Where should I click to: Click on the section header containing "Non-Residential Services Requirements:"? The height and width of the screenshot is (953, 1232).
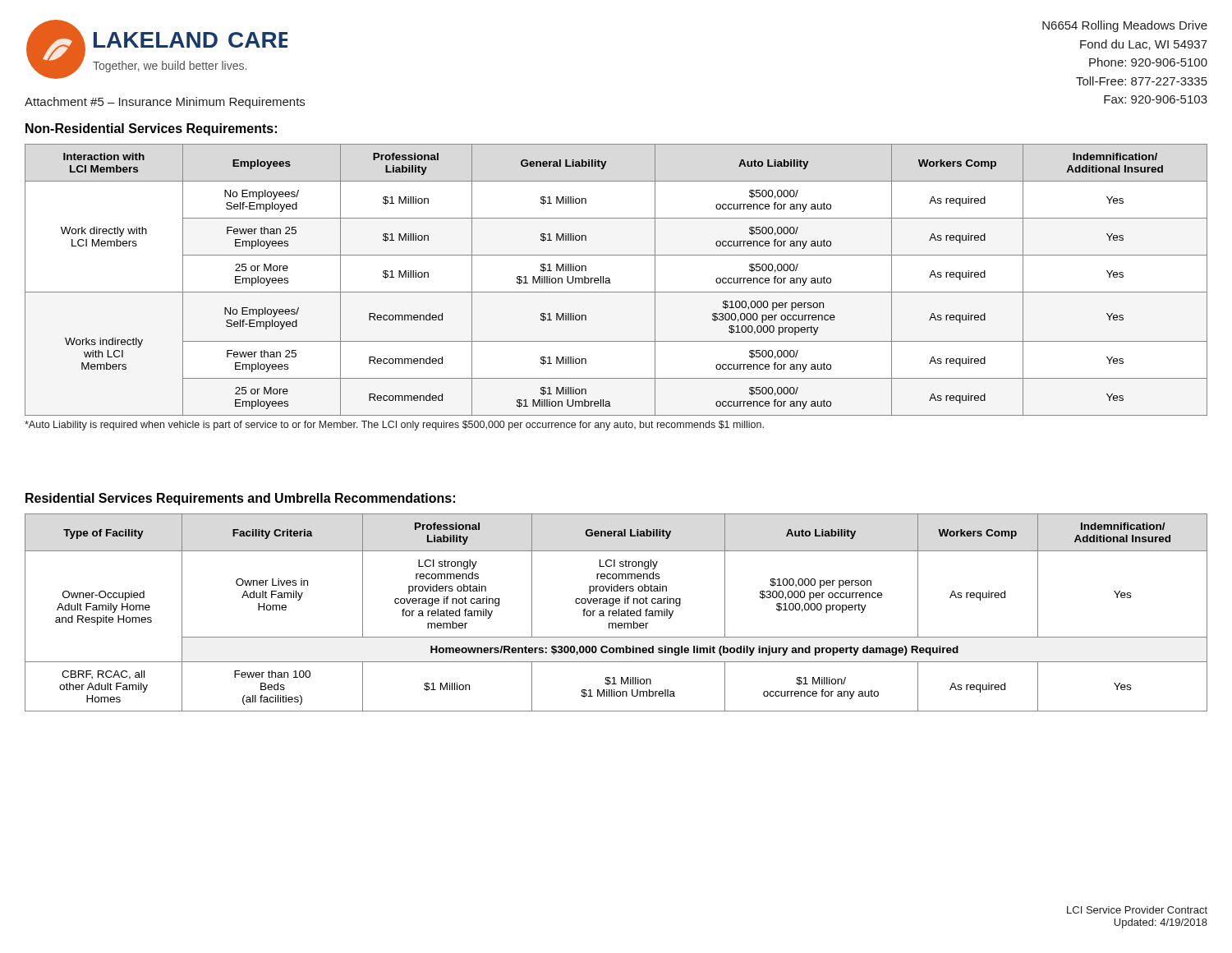[x=151, y=129]
